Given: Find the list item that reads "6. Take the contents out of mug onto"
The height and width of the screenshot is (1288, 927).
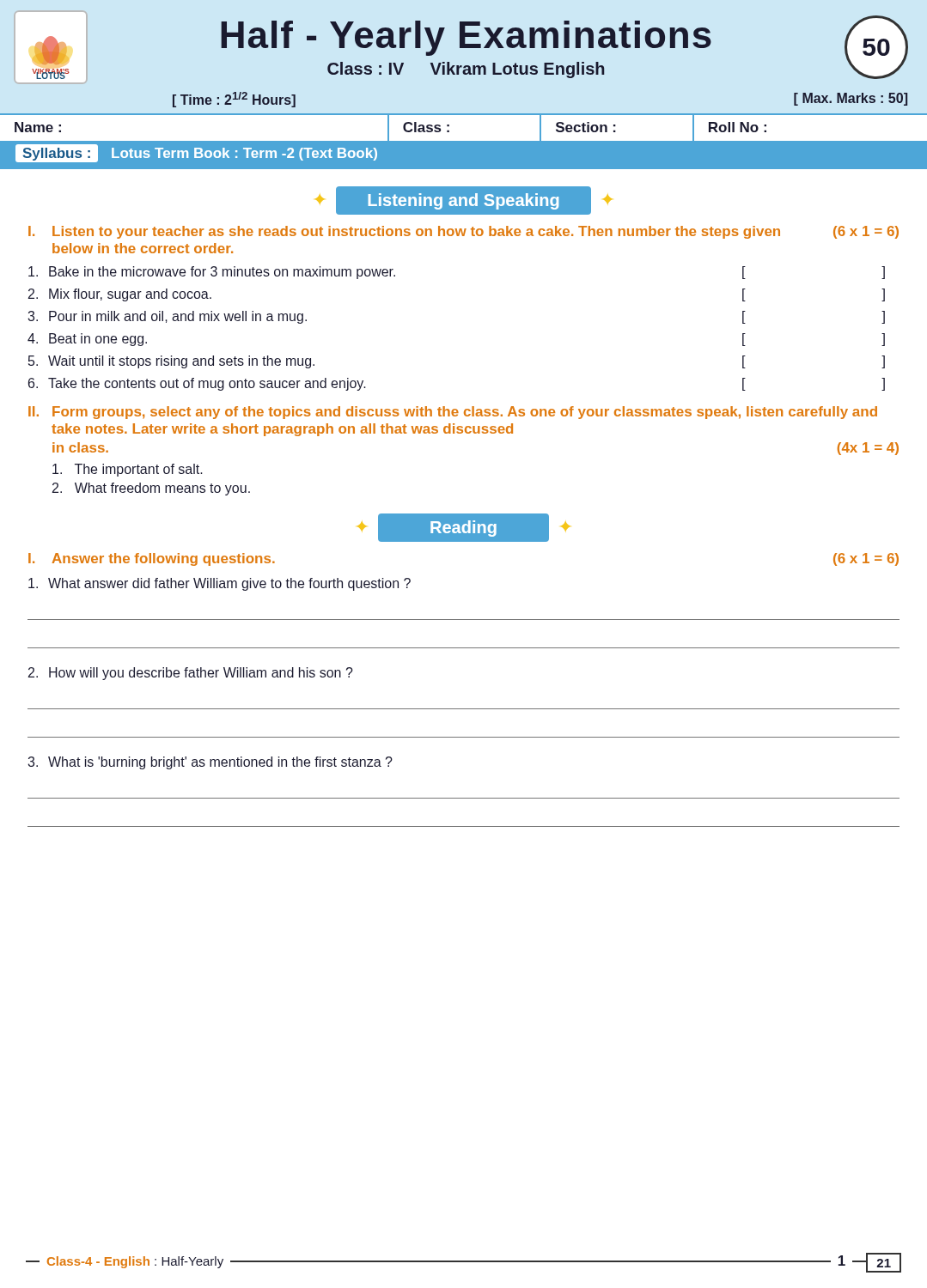Looking at the screenshot, I should (203, 384).
